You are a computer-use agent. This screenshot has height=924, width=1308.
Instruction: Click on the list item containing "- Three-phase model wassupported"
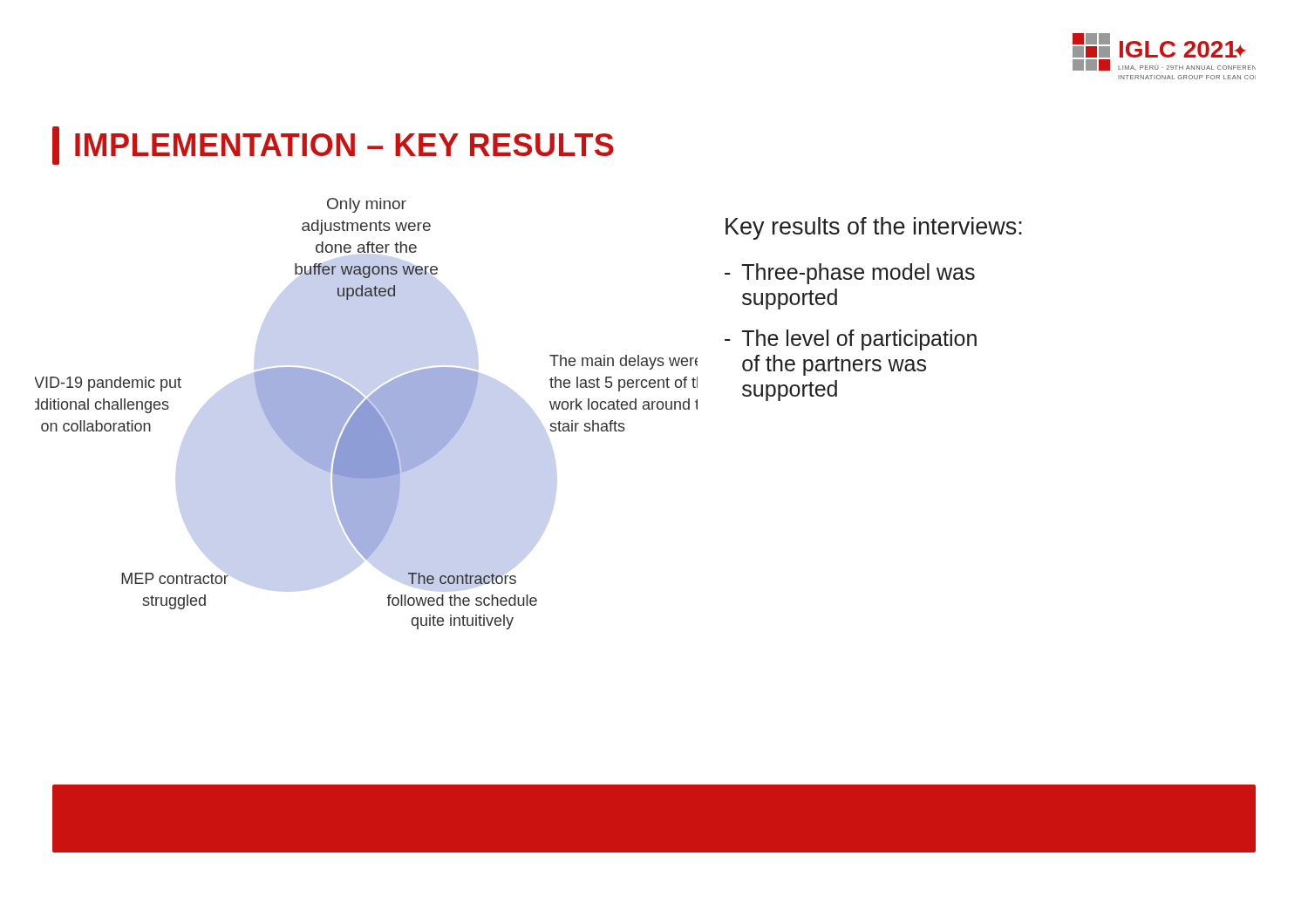[x=850, y=285]
